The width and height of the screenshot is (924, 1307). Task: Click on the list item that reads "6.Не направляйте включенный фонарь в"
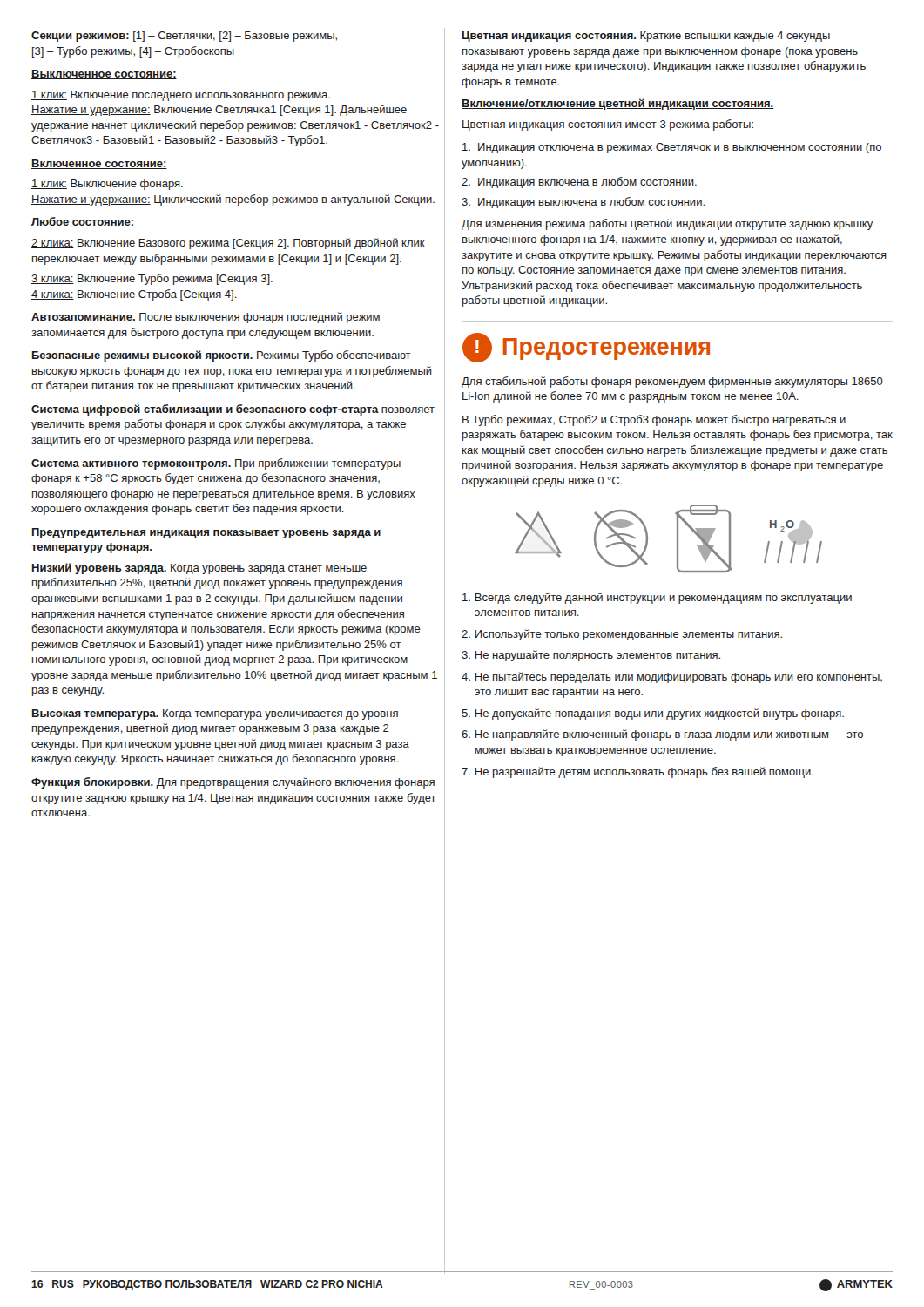(x=677, y=742)
